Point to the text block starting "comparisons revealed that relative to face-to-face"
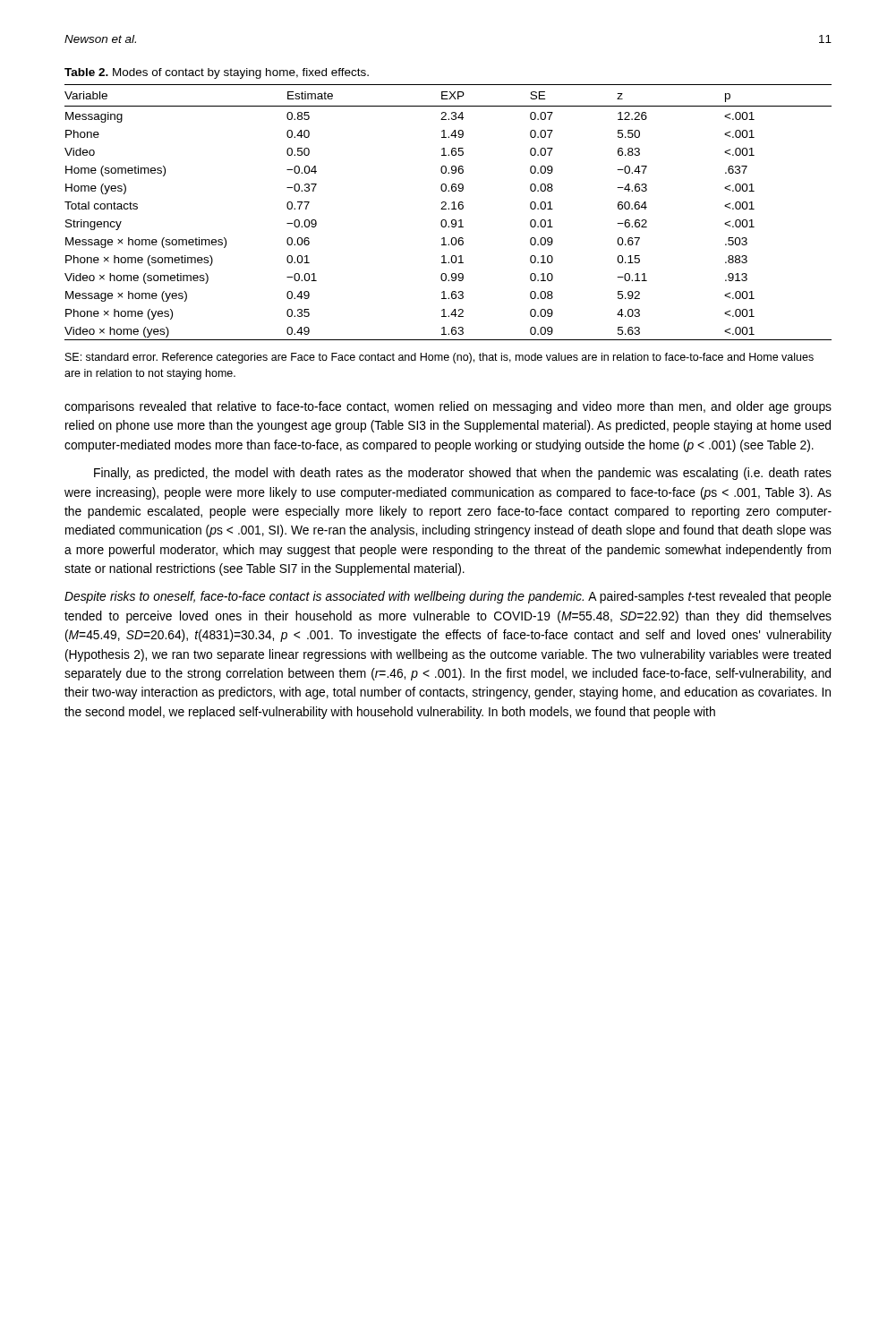This screenshot has width=896, height=1343. (448, 426)
